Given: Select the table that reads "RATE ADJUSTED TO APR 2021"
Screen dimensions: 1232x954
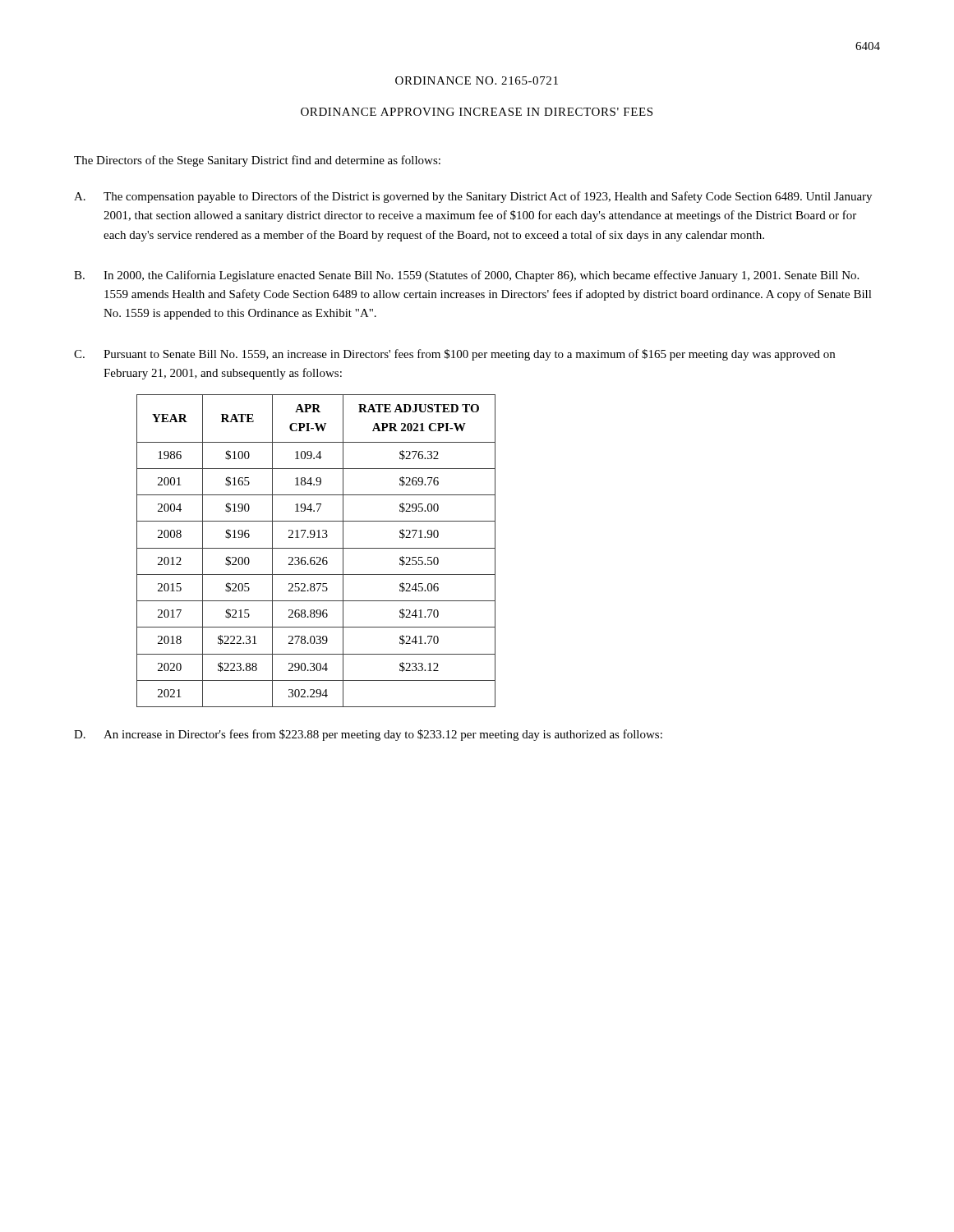Looking at the screenshot, I should pos(508,551).
